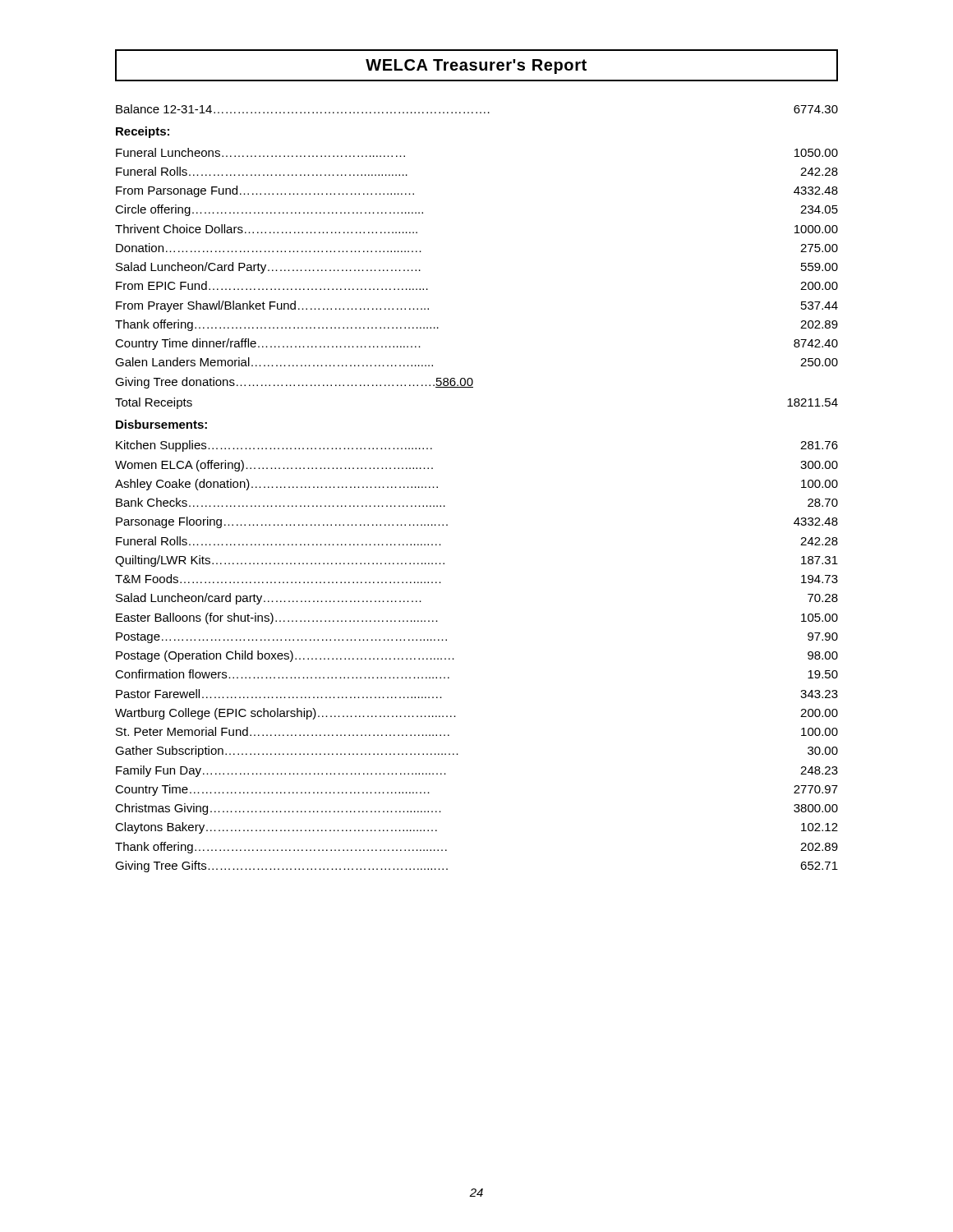Locate the text "Country Time dinner/raffle…………………………….....… 8742.40"
The width and height of the screenshot is (953, 1232).
pos(184,344)
